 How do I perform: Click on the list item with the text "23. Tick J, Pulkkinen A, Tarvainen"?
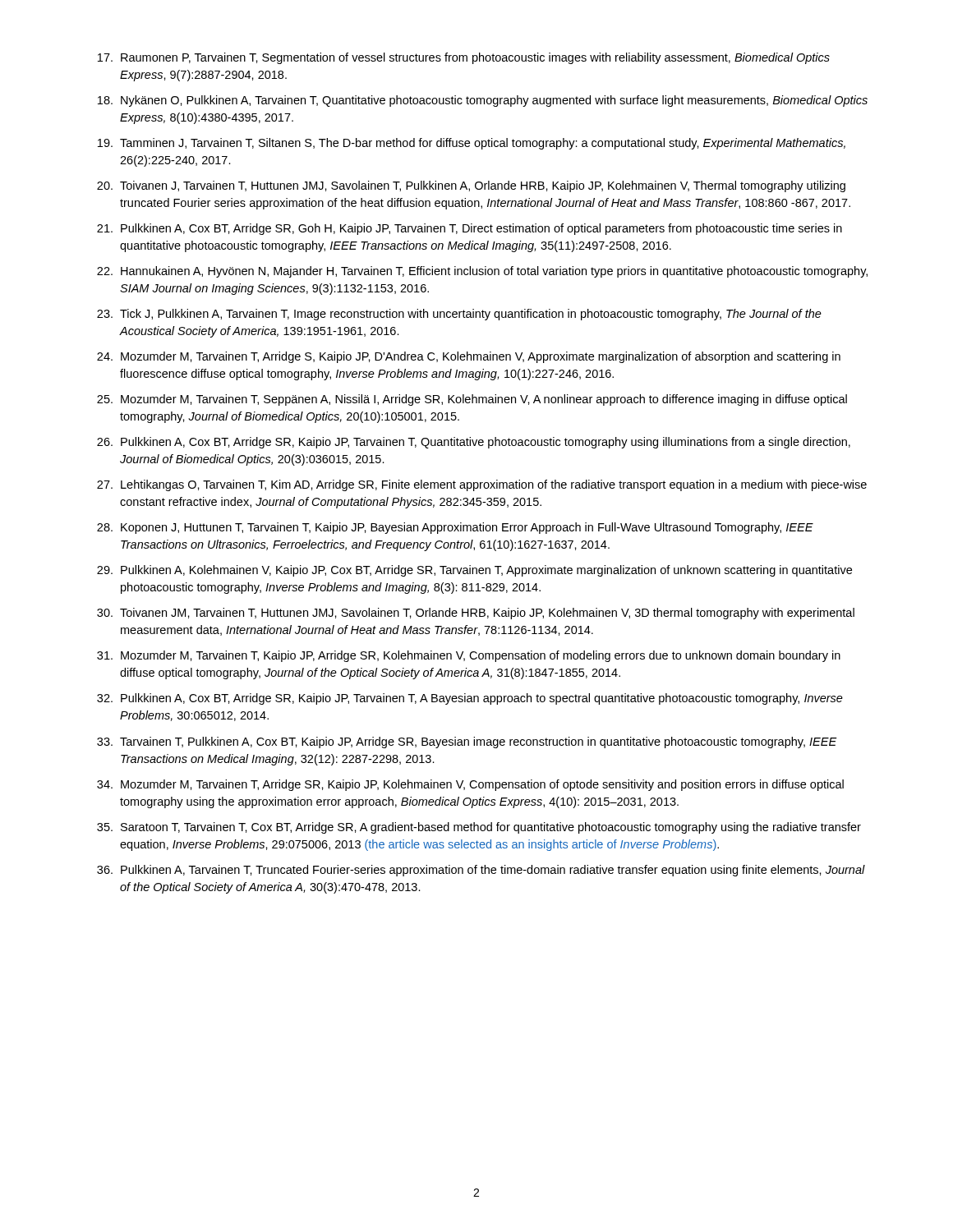pos(476,323)
